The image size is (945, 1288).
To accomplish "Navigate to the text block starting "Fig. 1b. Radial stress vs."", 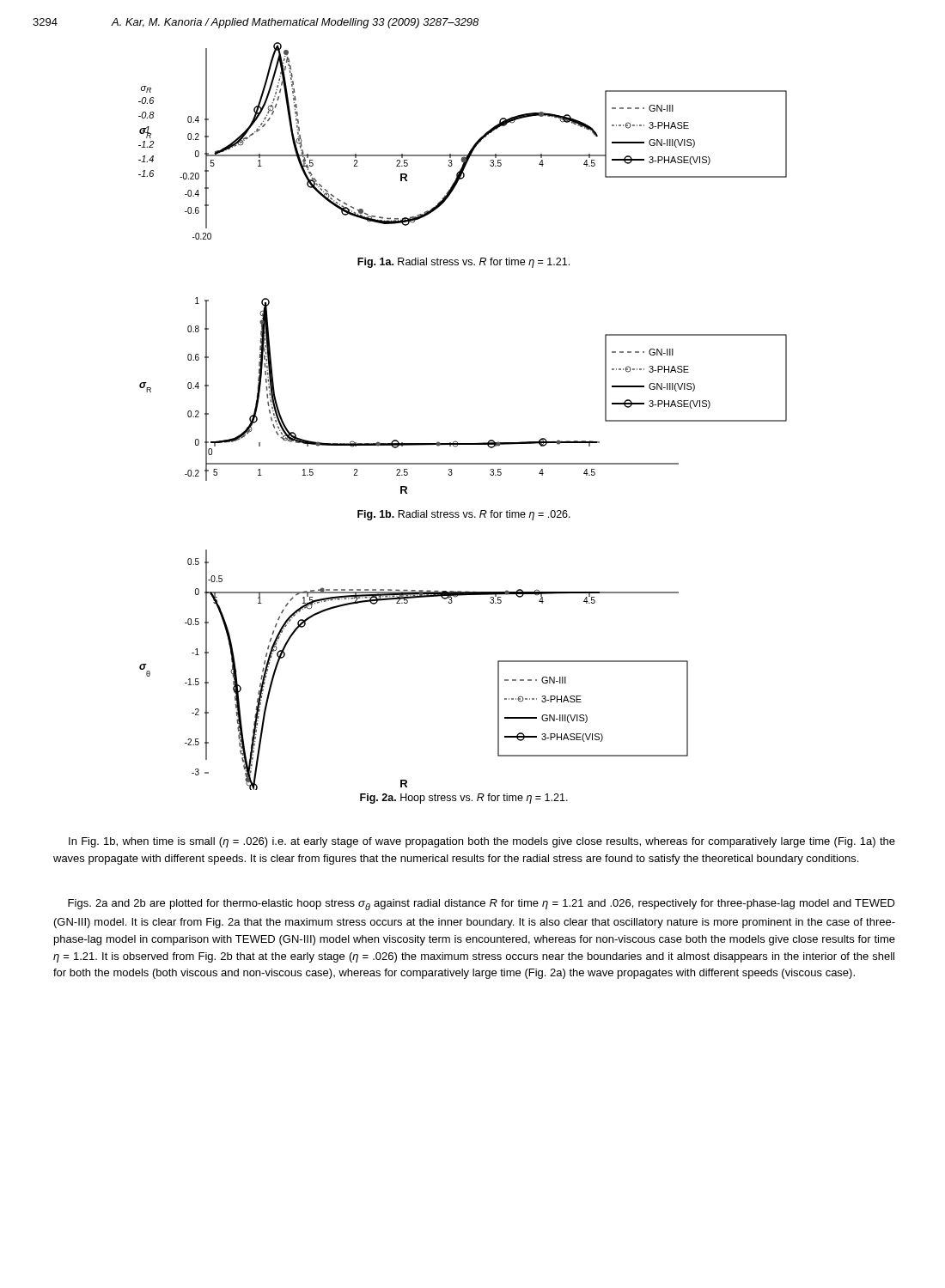I will coord(464,514).
